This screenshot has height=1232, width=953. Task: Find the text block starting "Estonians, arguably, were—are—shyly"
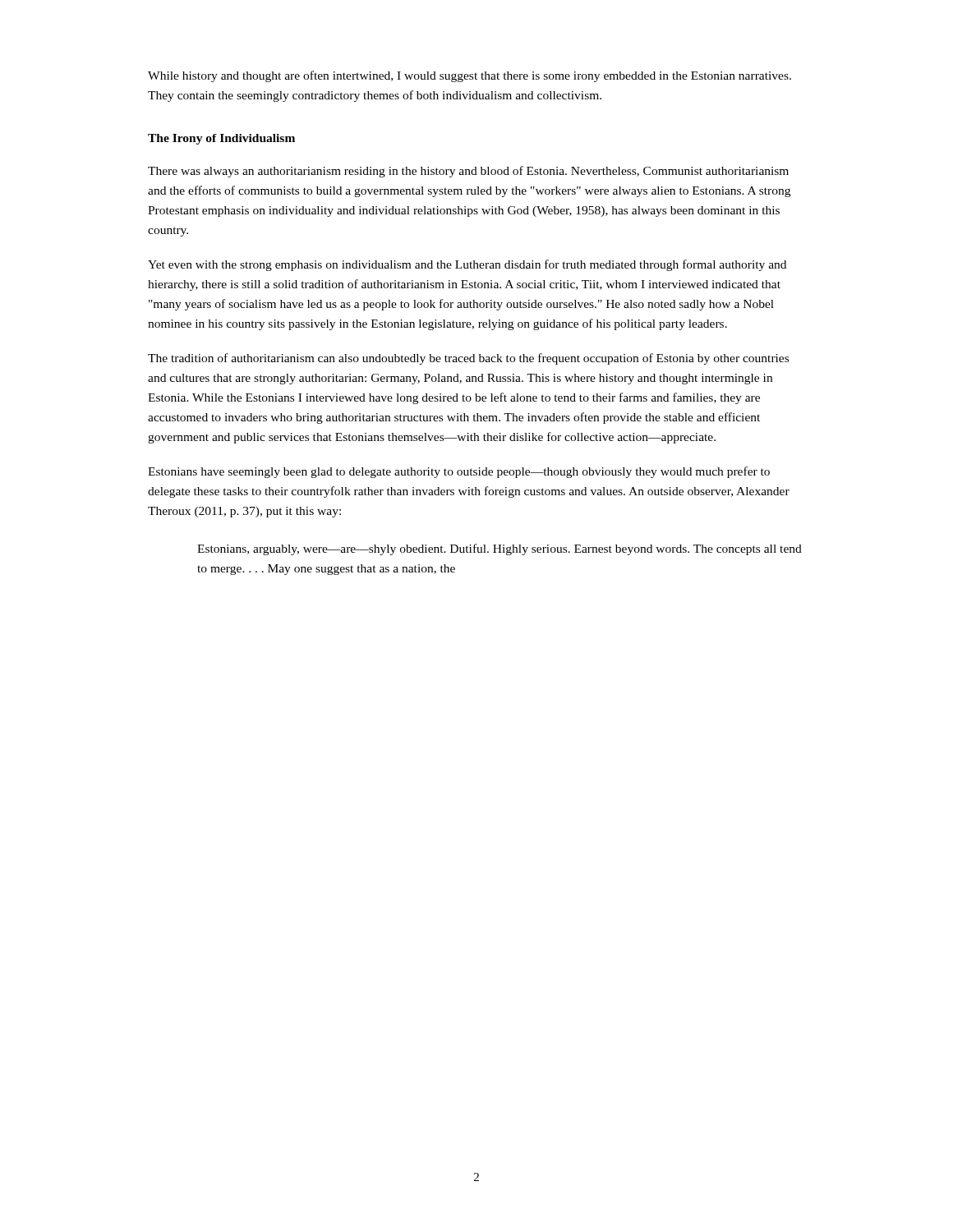tap(499, 558)
